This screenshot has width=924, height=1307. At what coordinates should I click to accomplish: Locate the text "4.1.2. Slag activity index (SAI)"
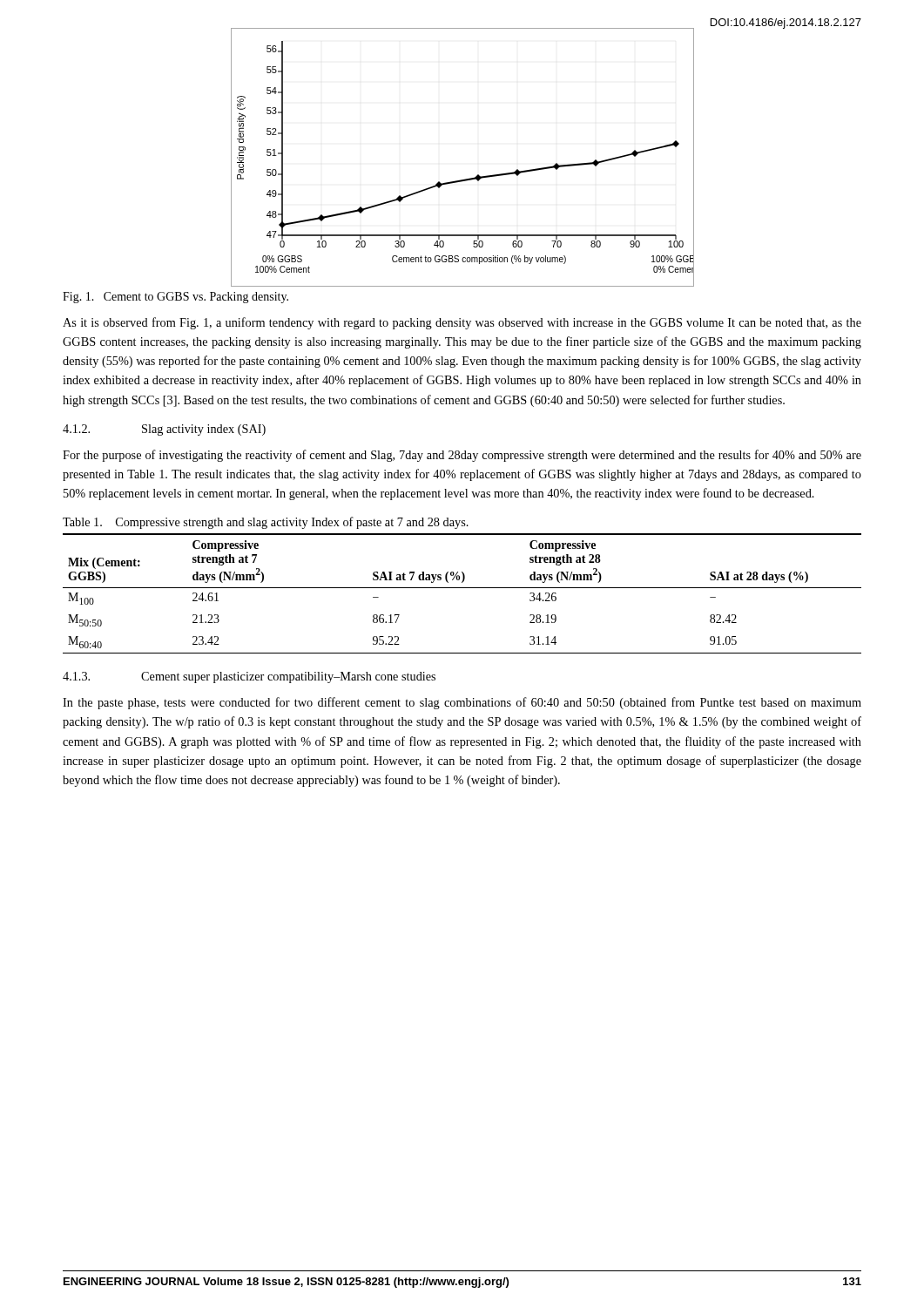164,429
